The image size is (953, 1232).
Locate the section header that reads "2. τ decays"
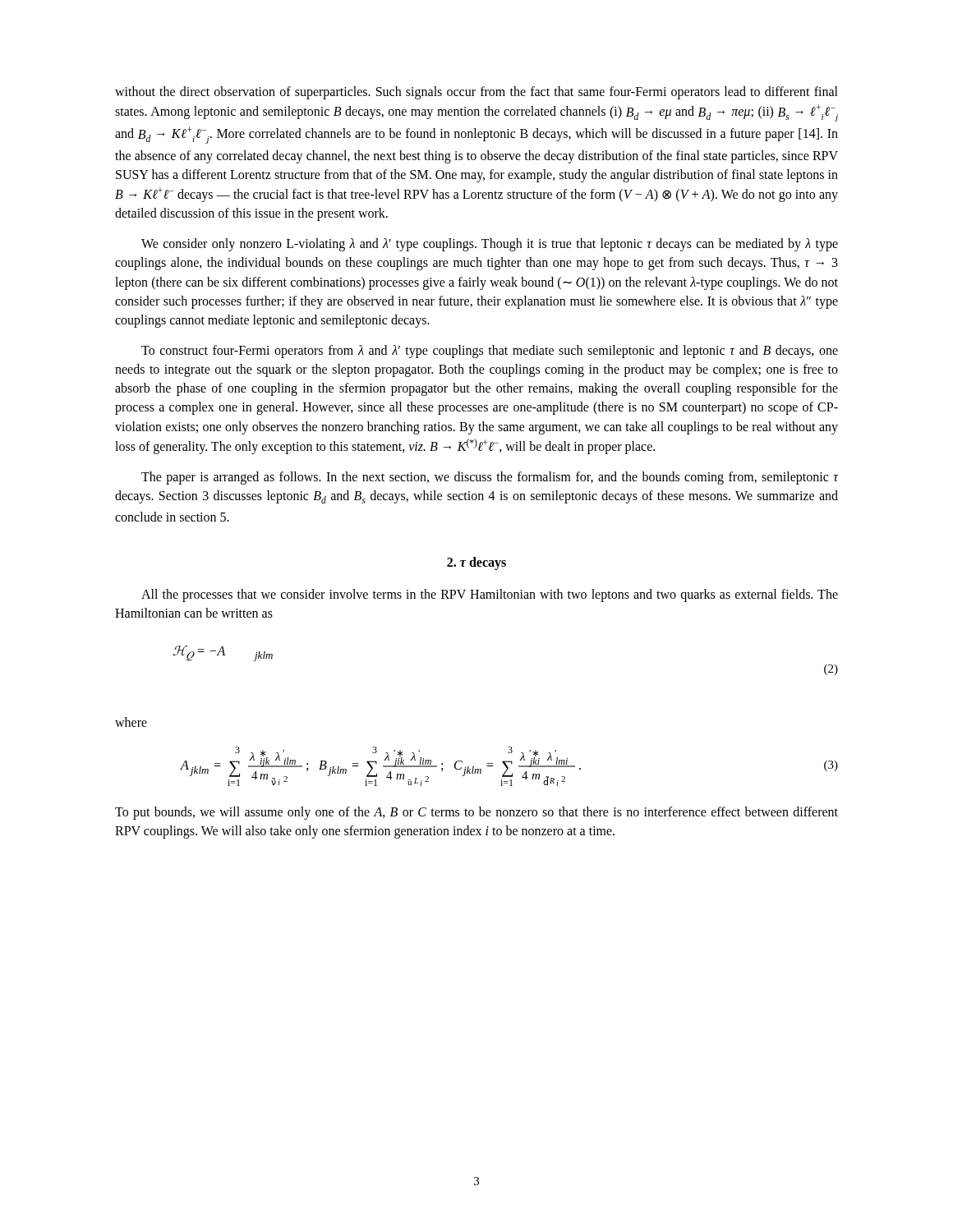[x=476, y=562]
